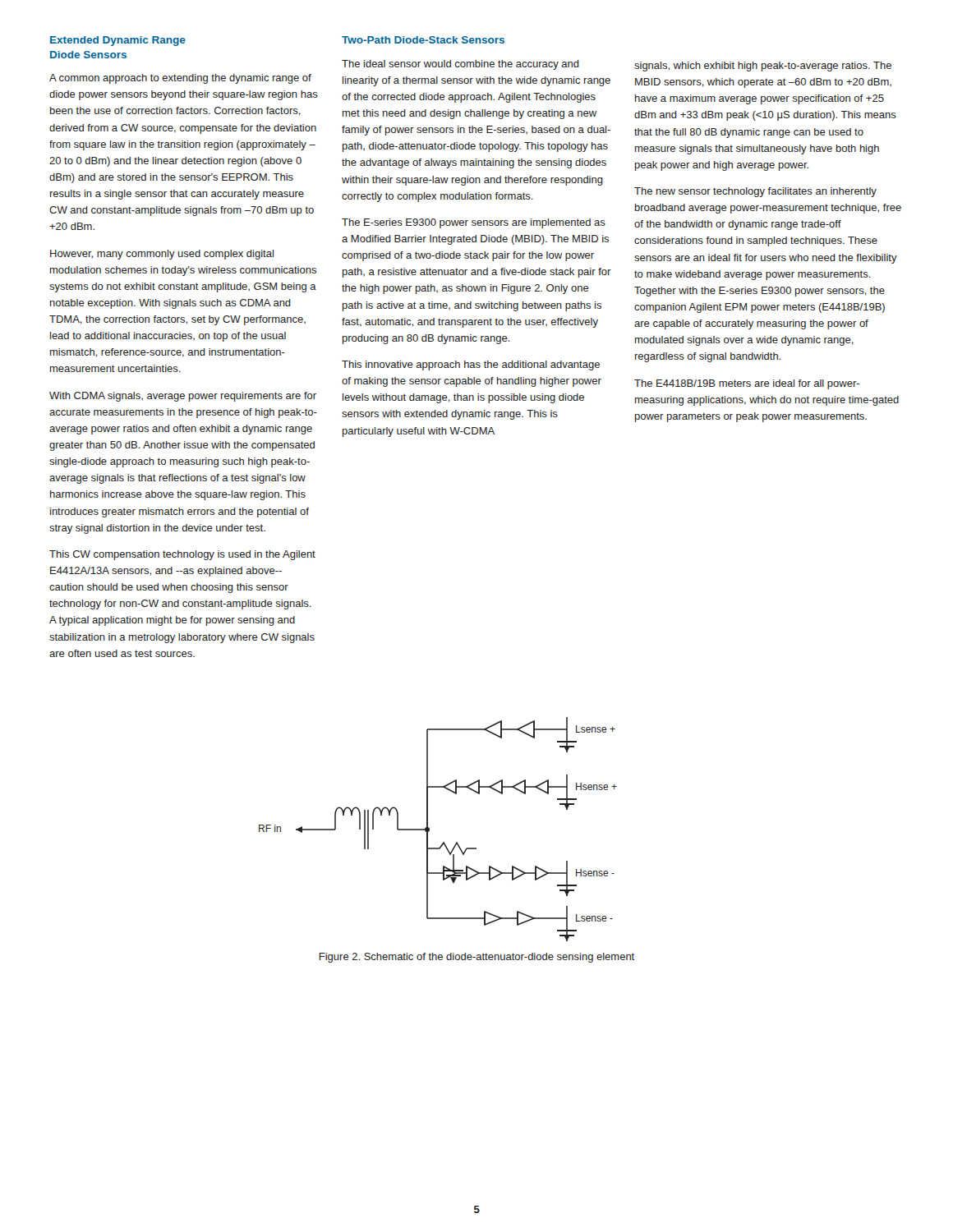Click on the text block that says "With CDMA signals, average power requirements"
Viewport: 953px width, 1232px height.
coord(183,461)
